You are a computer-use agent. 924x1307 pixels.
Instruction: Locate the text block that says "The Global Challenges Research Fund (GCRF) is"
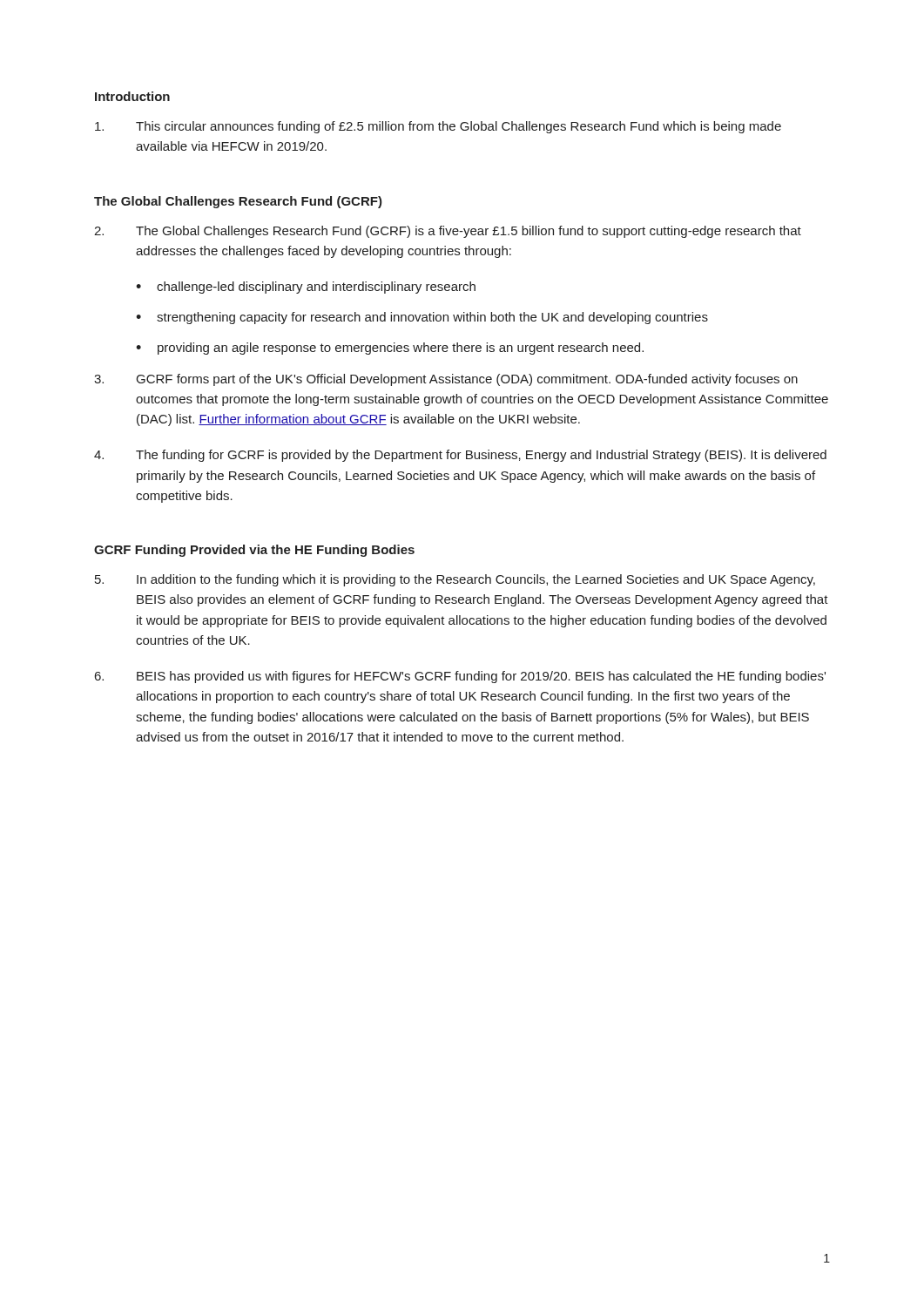[462, 240]
